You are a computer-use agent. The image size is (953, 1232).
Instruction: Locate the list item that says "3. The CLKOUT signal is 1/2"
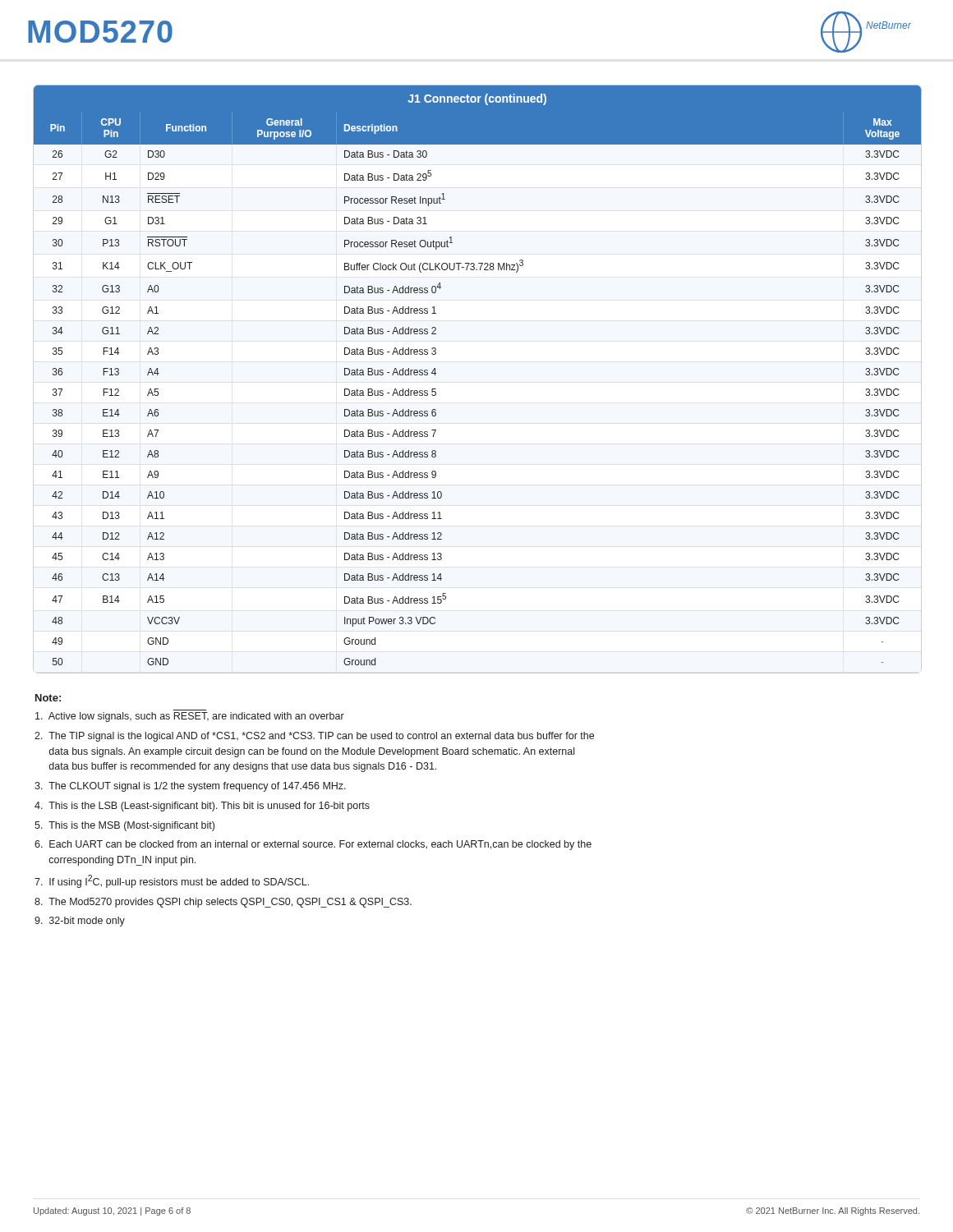190,786
